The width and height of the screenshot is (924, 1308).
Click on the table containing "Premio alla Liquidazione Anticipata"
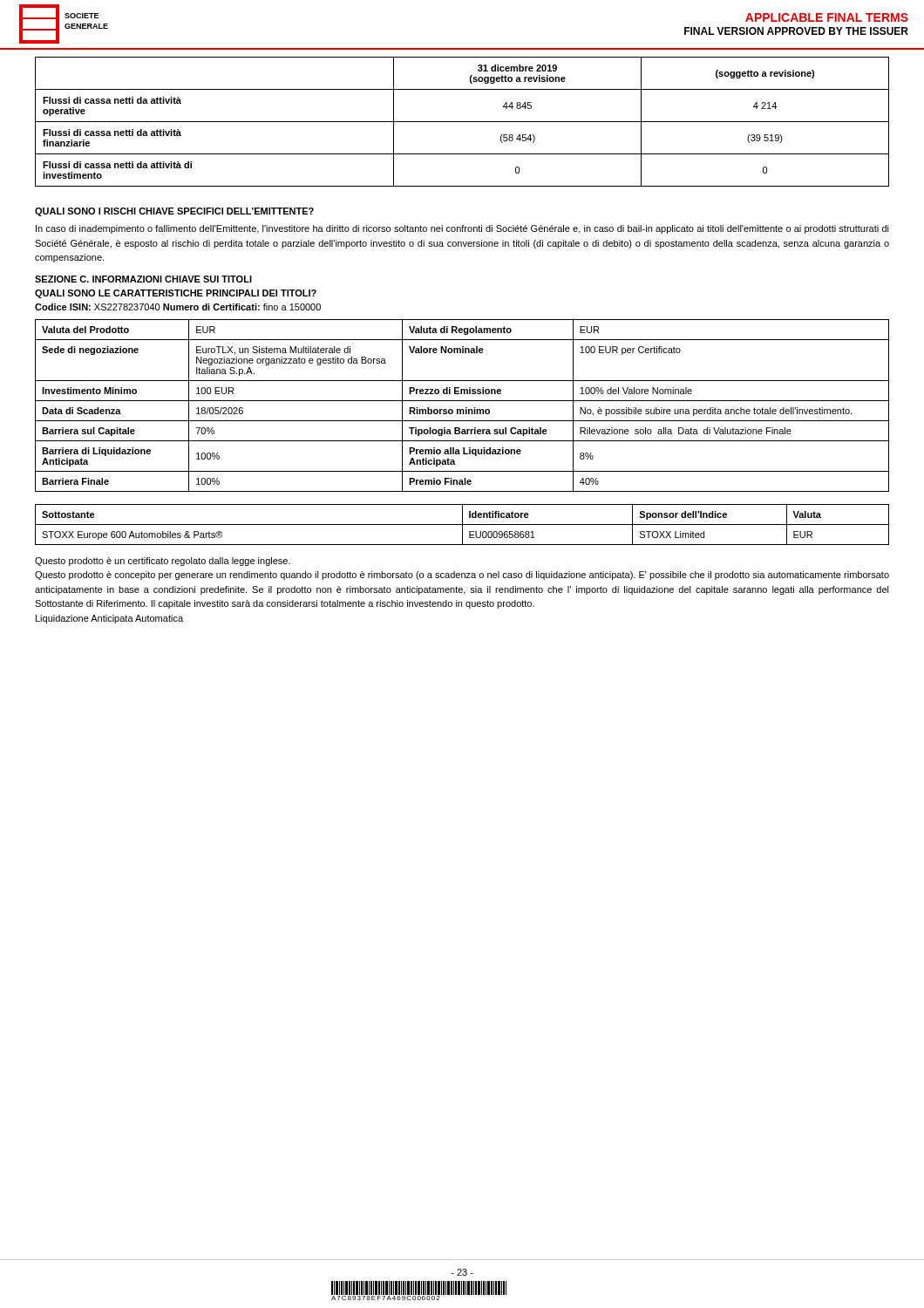[x=462, y=405]
